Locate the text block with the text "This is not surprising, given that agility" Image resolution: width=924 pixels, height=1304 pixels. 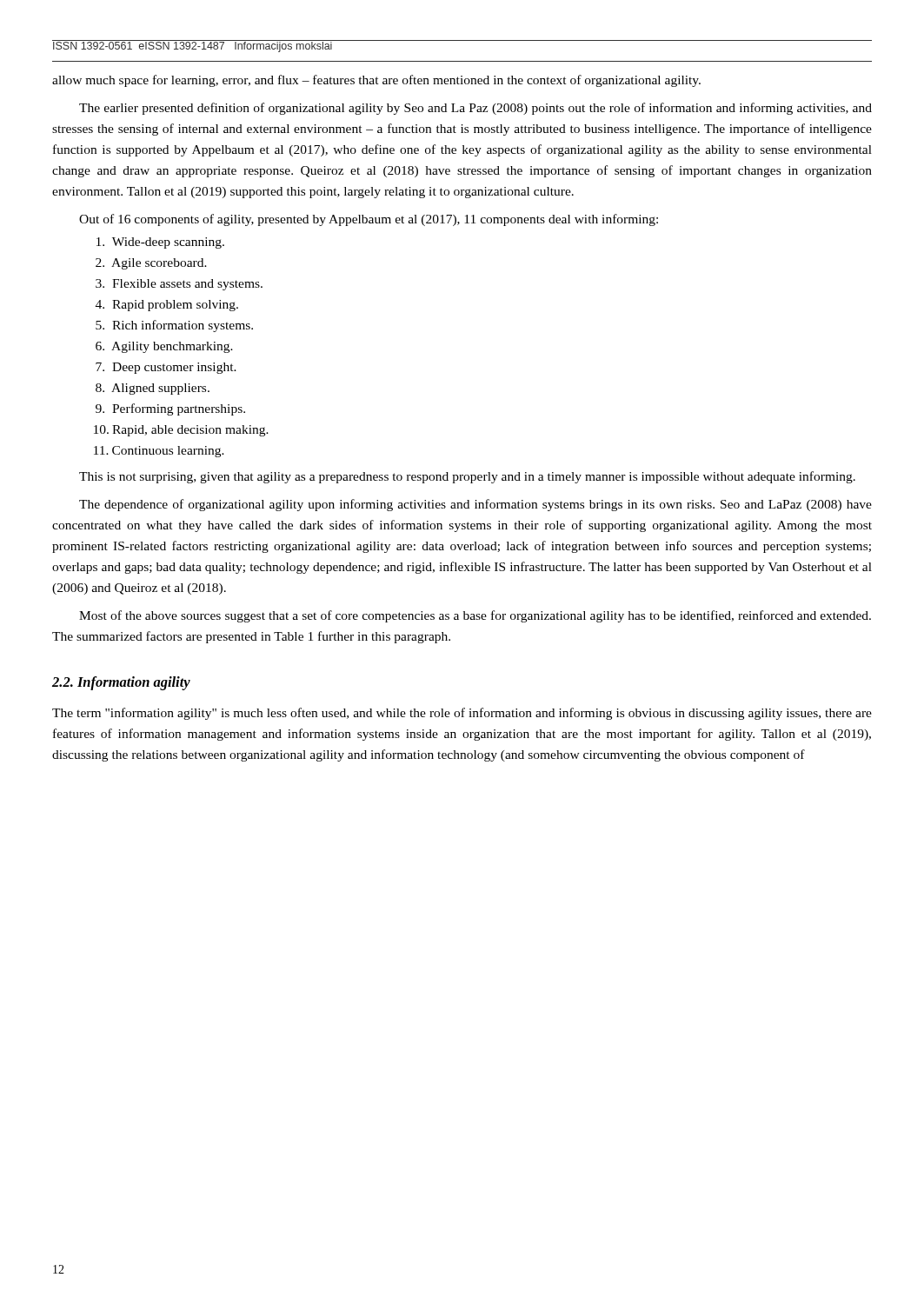click(x=462, y=477)
